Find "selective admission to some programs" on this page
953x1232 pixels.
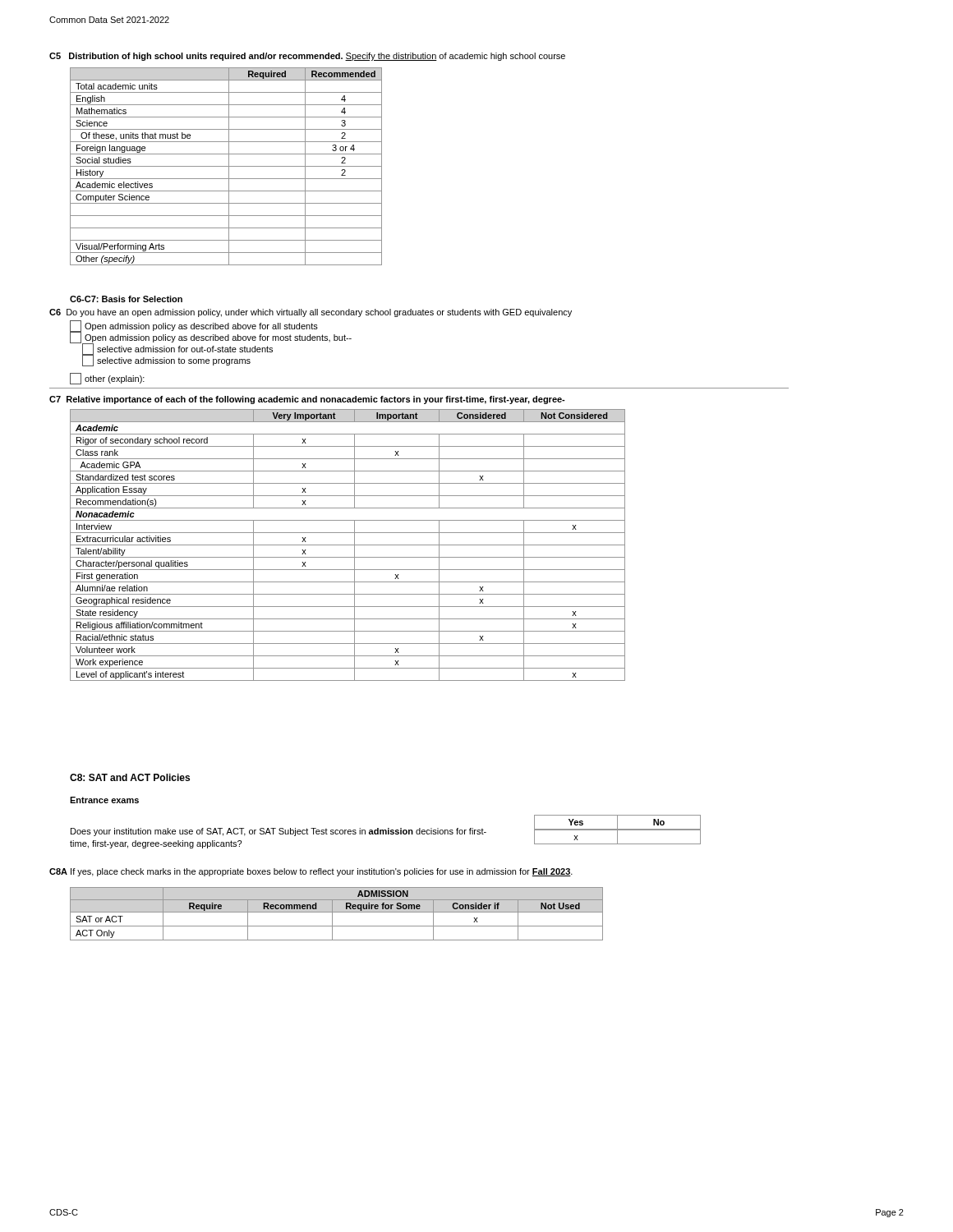click(166, 361)
